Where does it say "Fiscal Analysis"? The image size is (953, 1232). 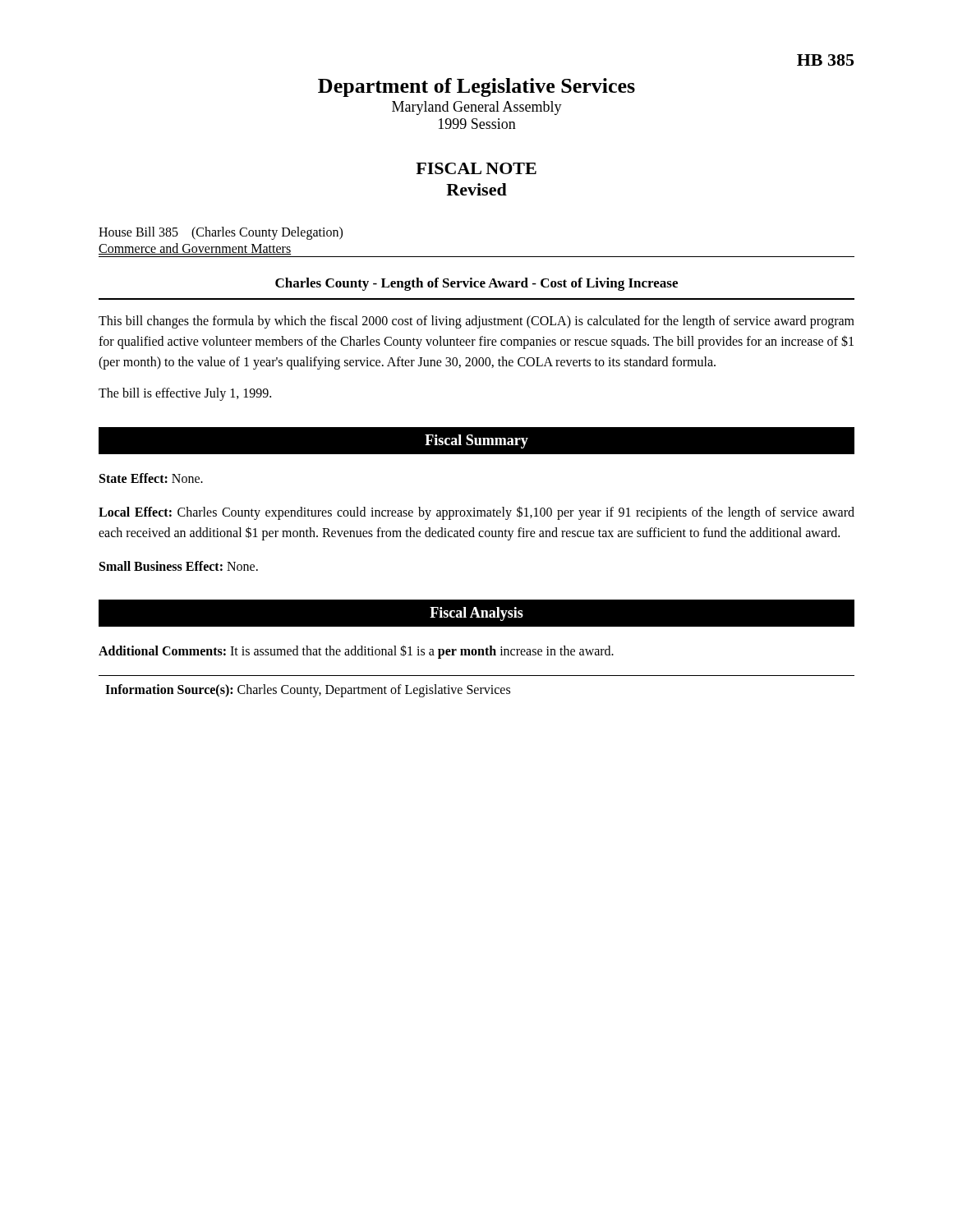click(476, 613)
